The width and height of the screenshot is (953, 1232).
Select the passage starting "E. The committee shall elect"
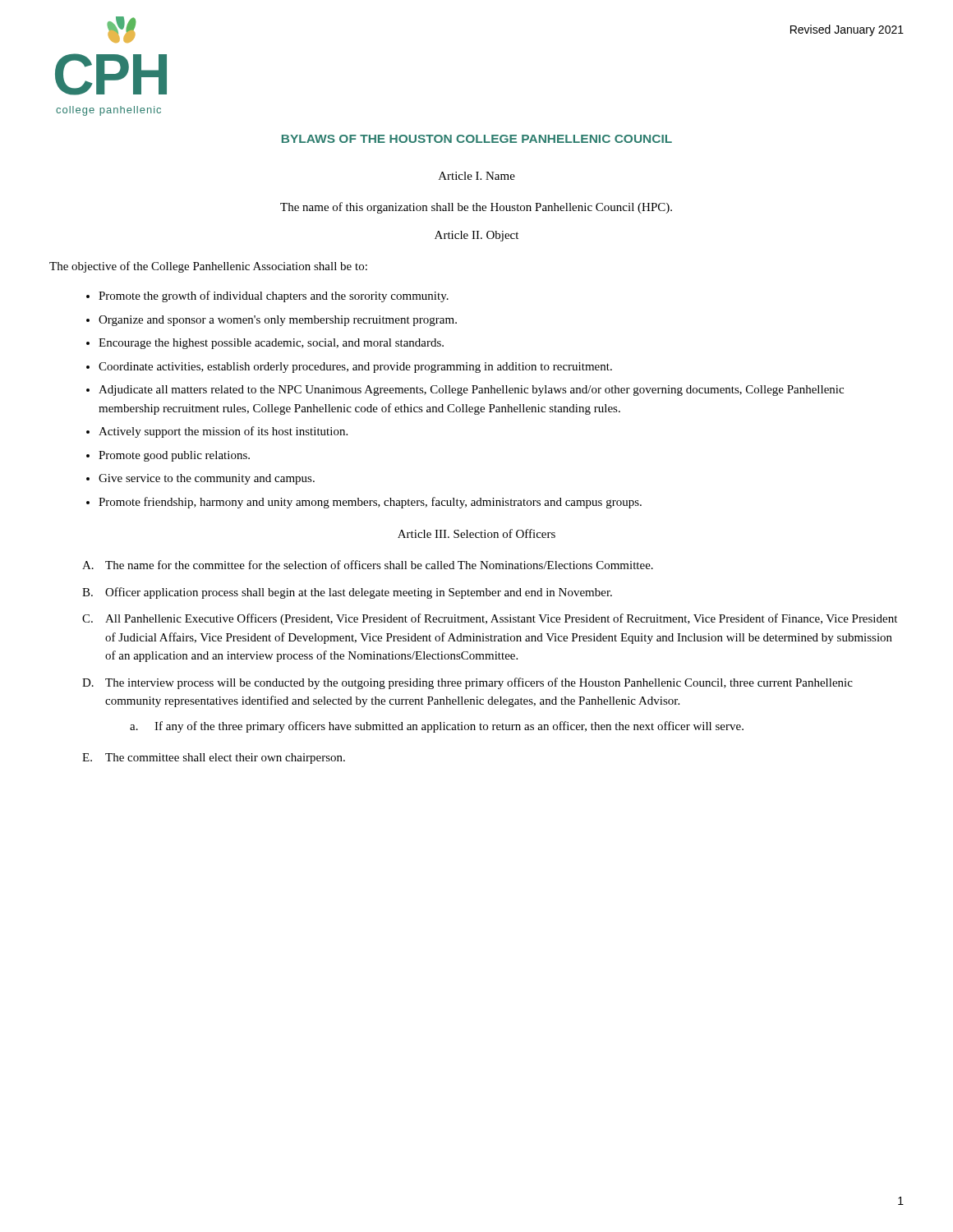(x=214, y=759)
